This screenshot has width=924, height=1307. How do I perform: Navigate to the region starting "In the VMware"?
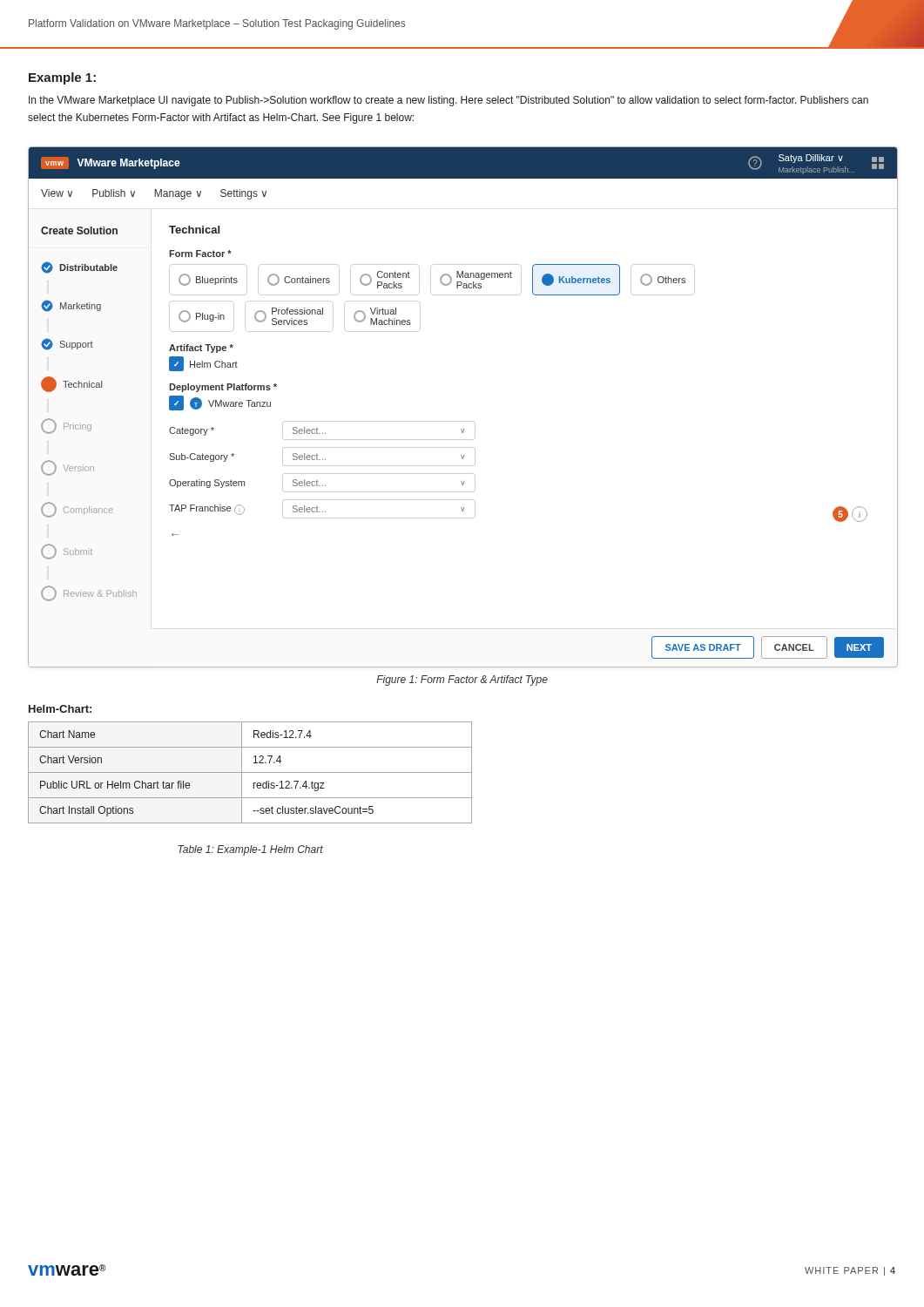click(x=448, y=109)
